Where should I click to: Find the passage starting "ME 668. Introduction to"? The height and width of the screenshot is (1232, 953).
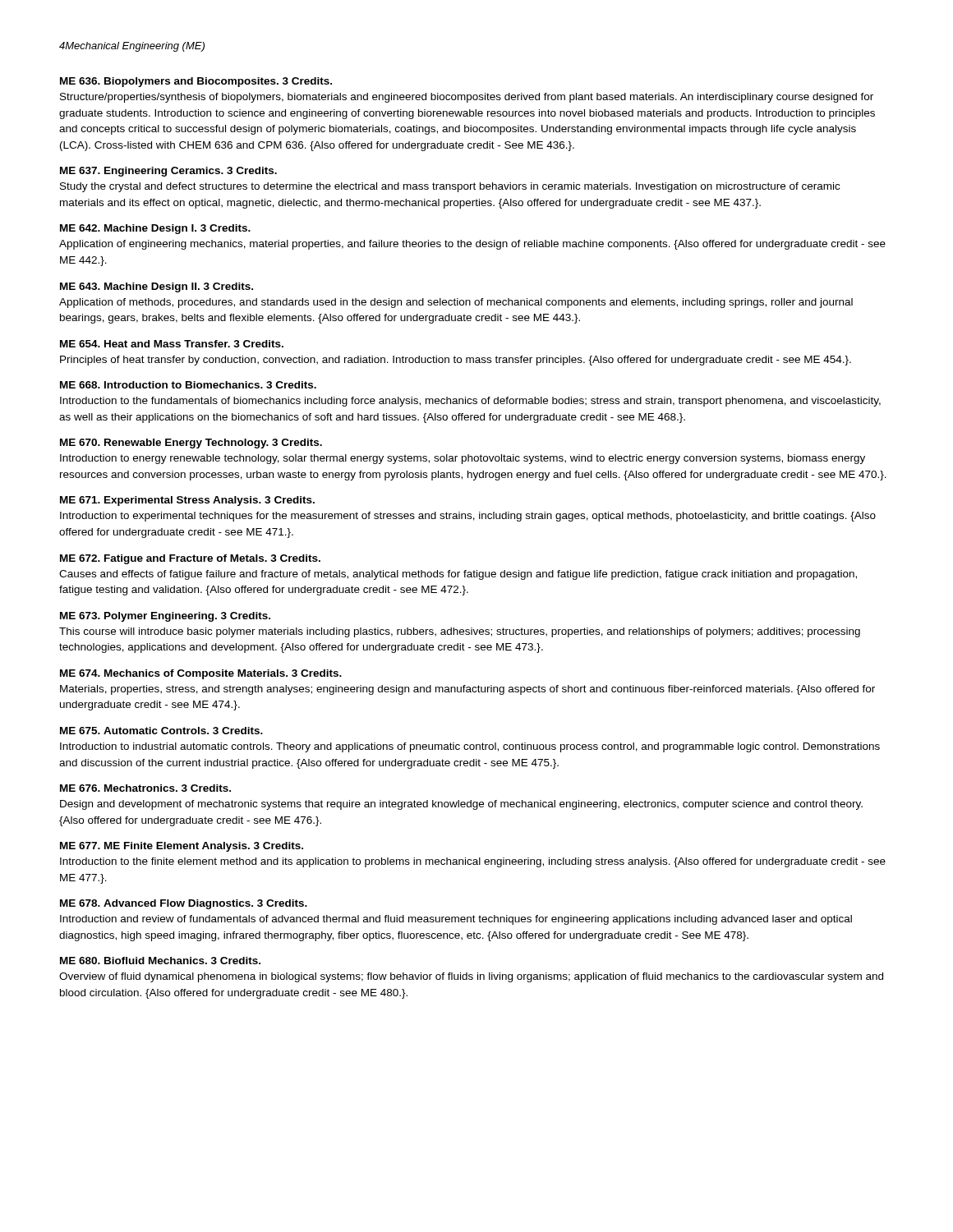pyautogui.click(x=188, y=385)
